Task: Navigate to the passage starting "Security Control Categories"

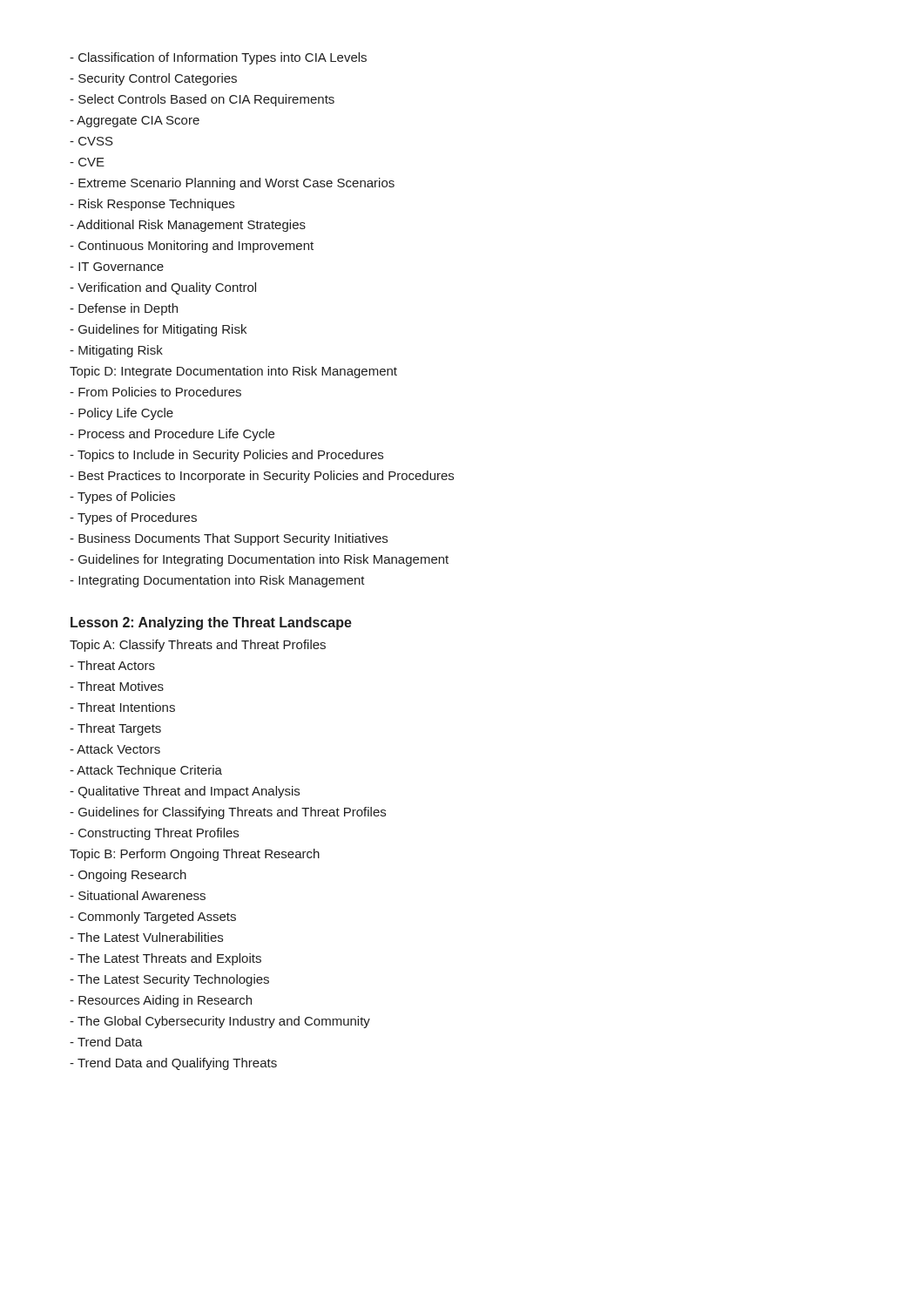Action: [154, 78]
